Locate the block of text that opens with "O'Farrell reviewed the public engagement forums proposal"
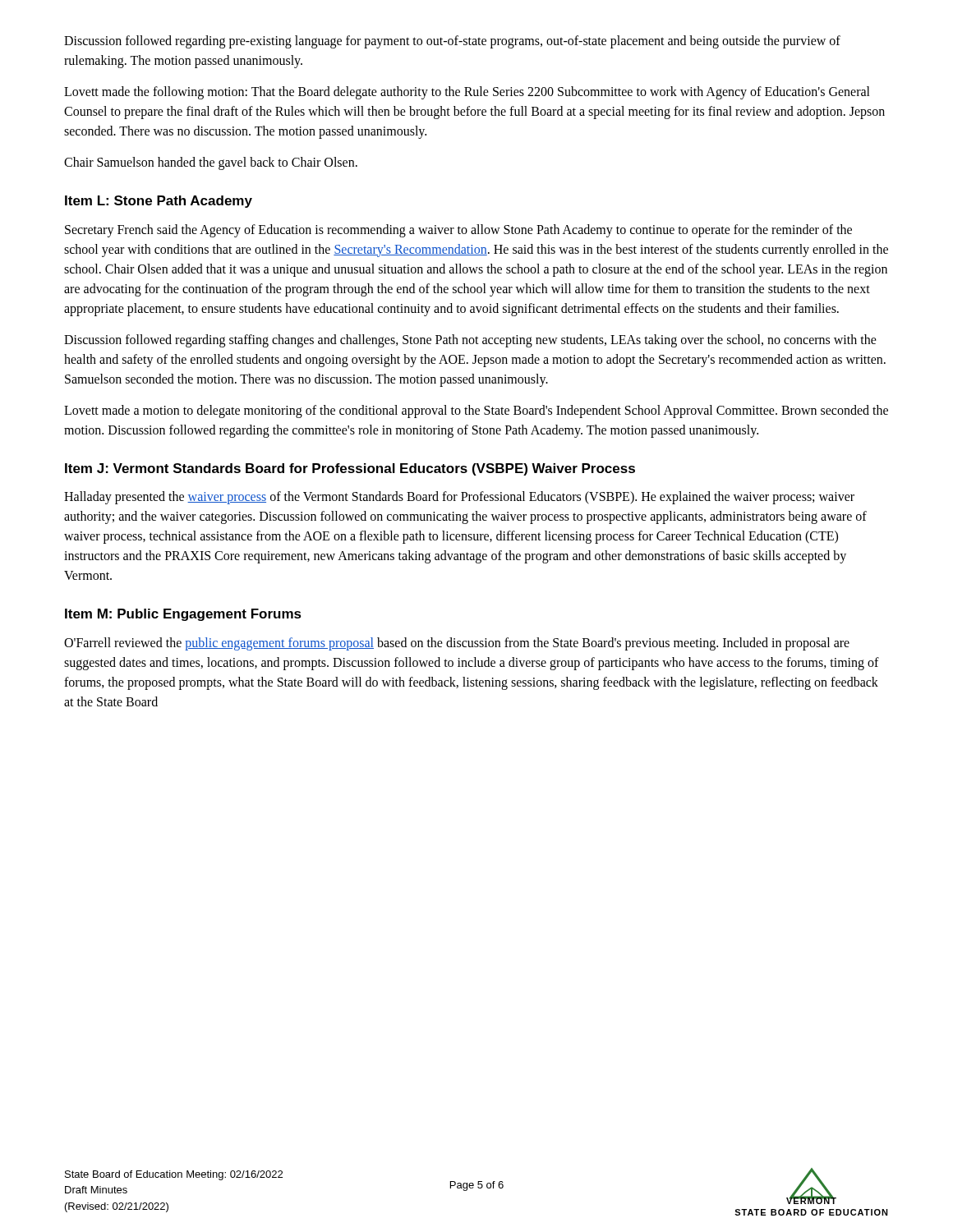Screen dimensions: 1232x953 click(x=476, y=672)
